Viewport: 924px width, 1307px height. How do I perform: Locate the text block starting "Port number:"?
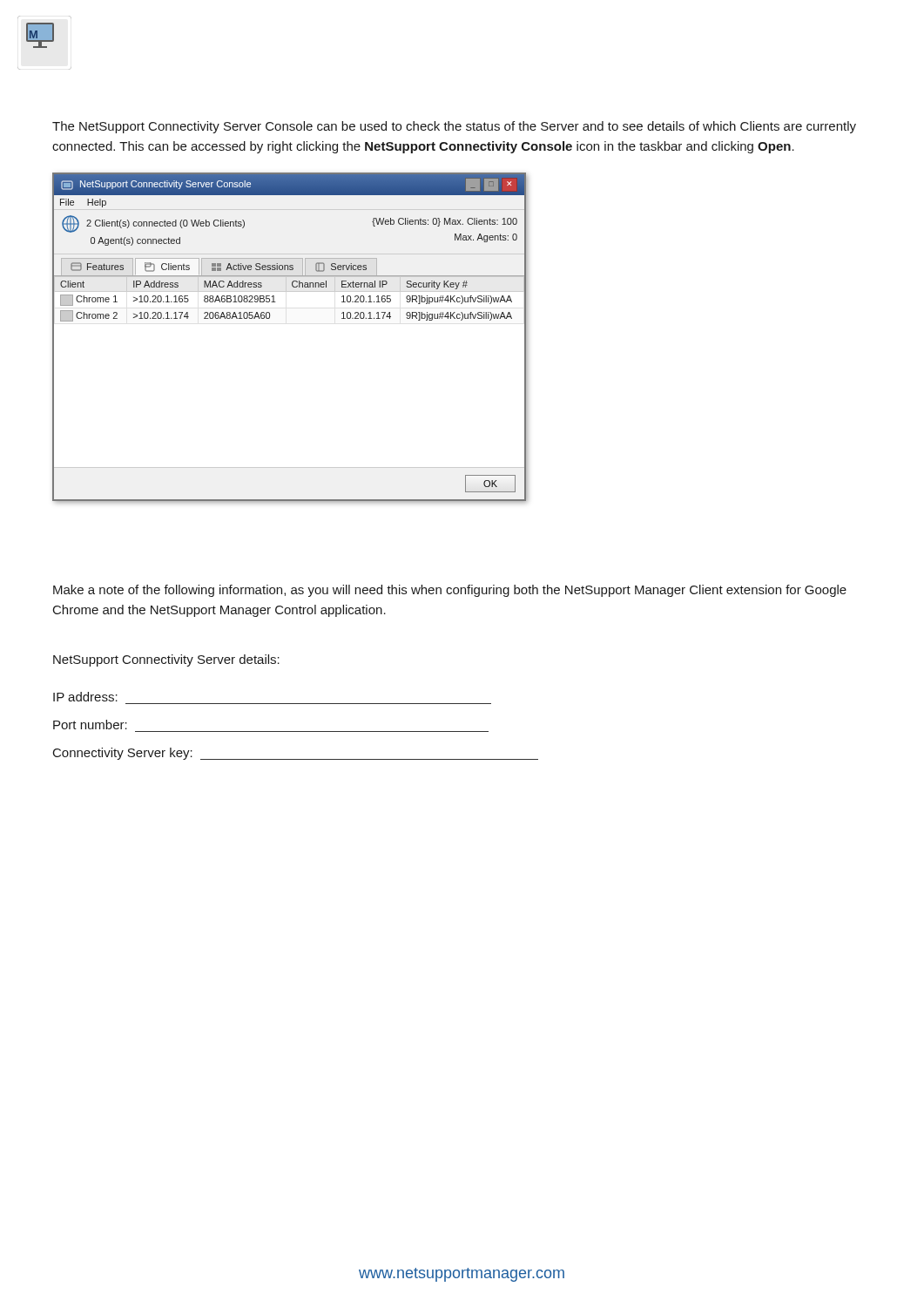[x=348, y=724]
